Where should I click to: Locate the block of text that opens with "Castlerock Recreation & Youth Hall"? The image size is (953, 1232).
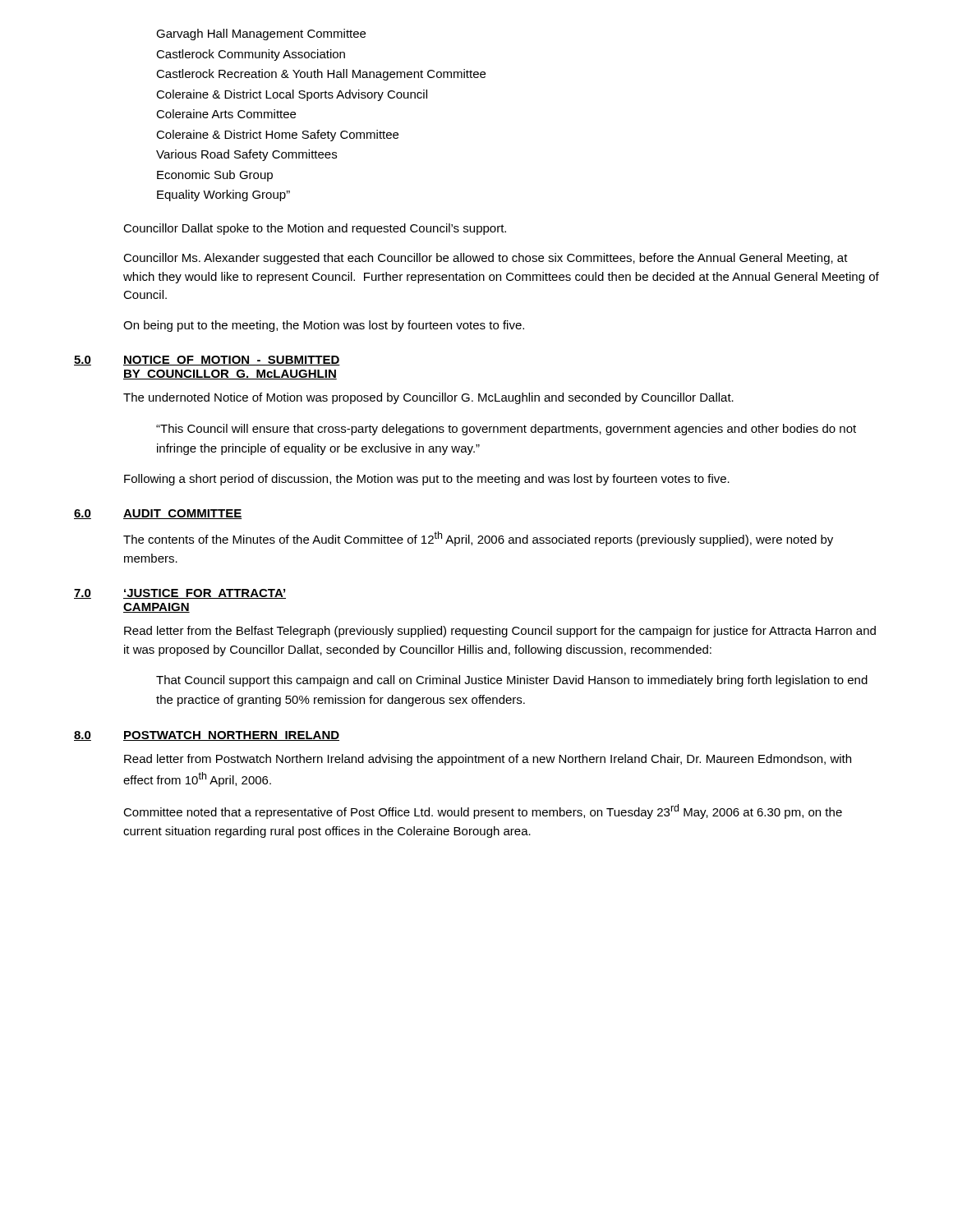pos(321,73)
